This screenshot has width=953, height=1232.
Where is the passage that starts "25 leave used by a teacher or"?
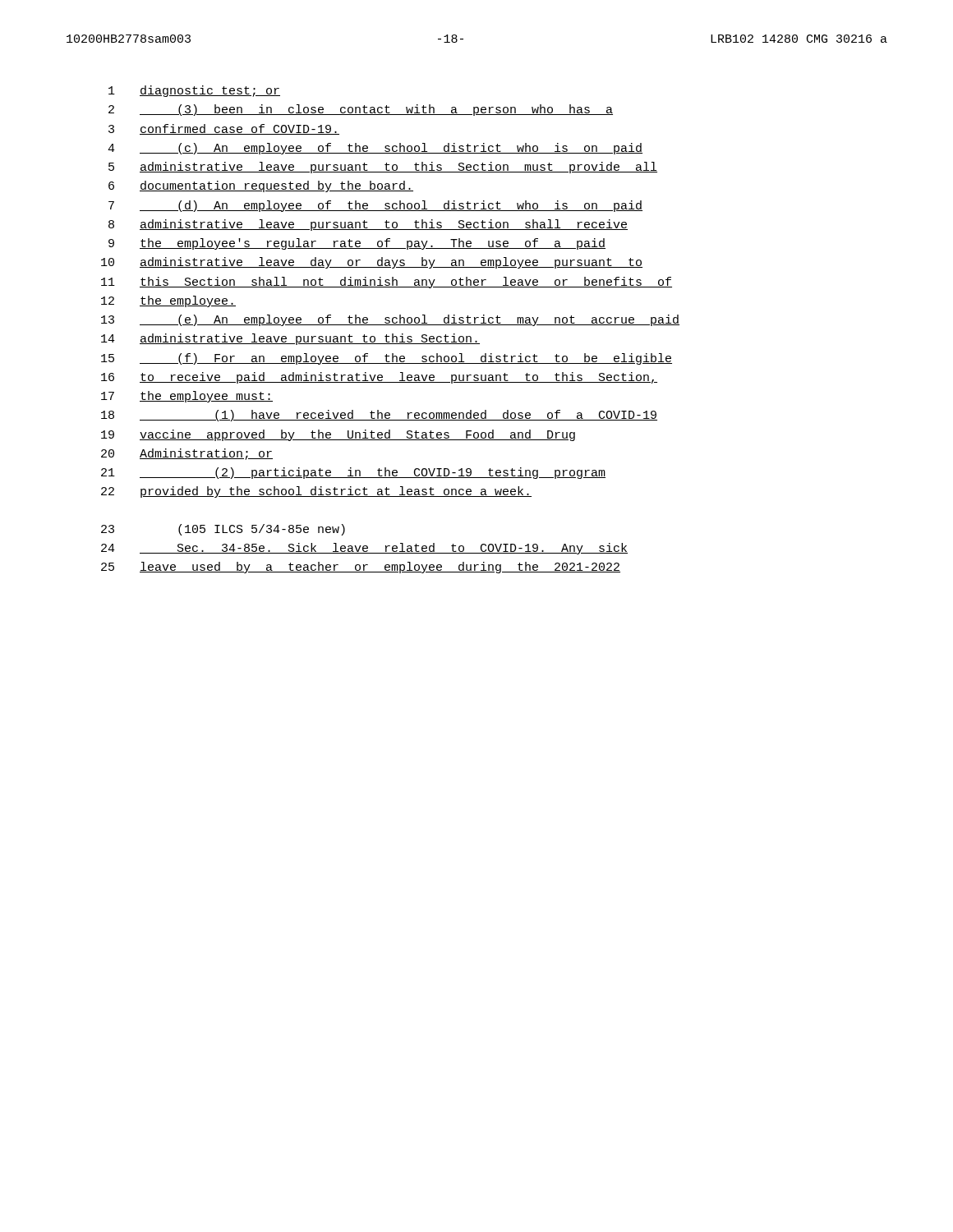[476, 568]
